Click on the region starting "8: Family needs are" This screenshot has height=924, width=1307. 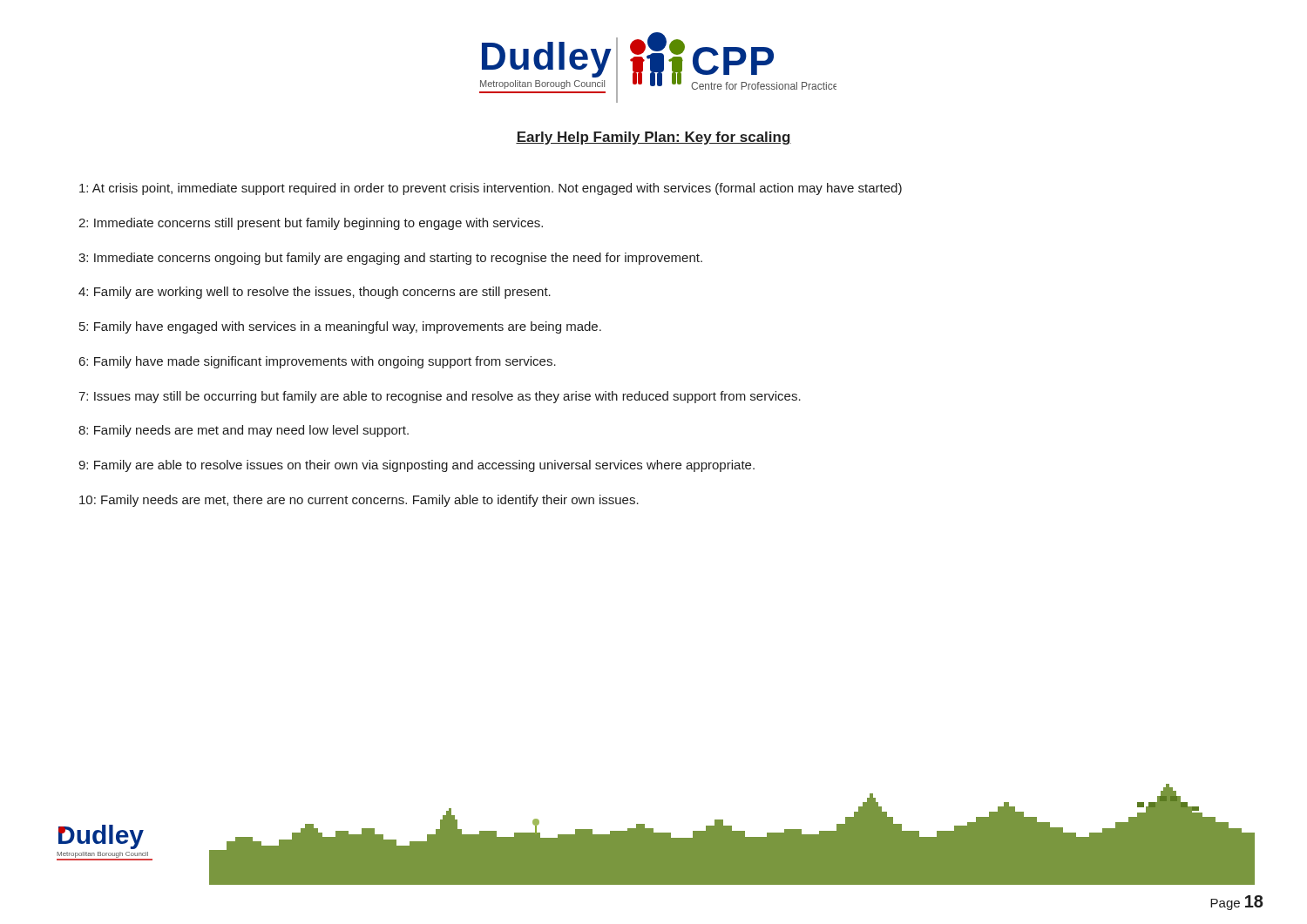click(x=244, y=430)
